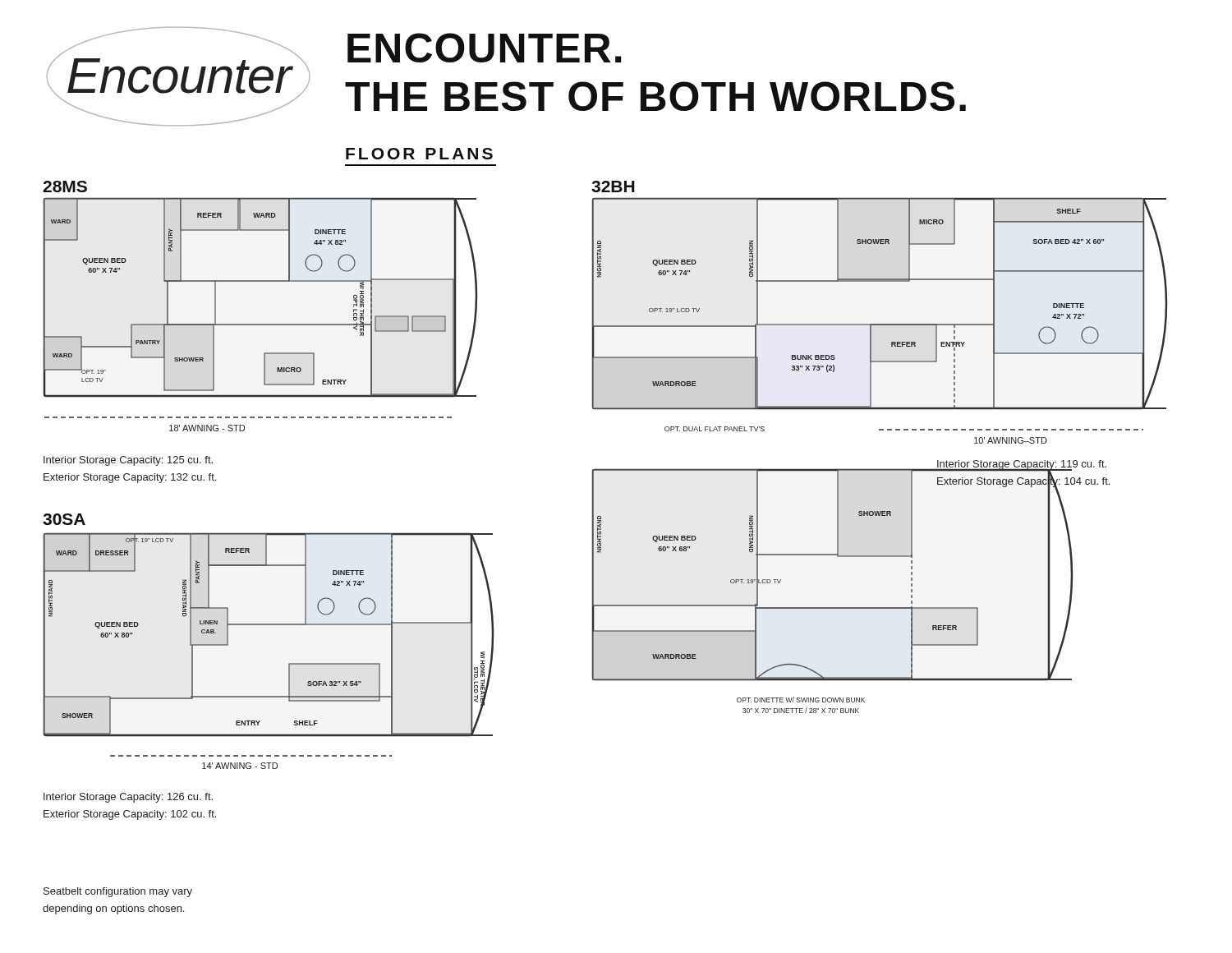
Task: Select the logo
Action: pos(178,76)
